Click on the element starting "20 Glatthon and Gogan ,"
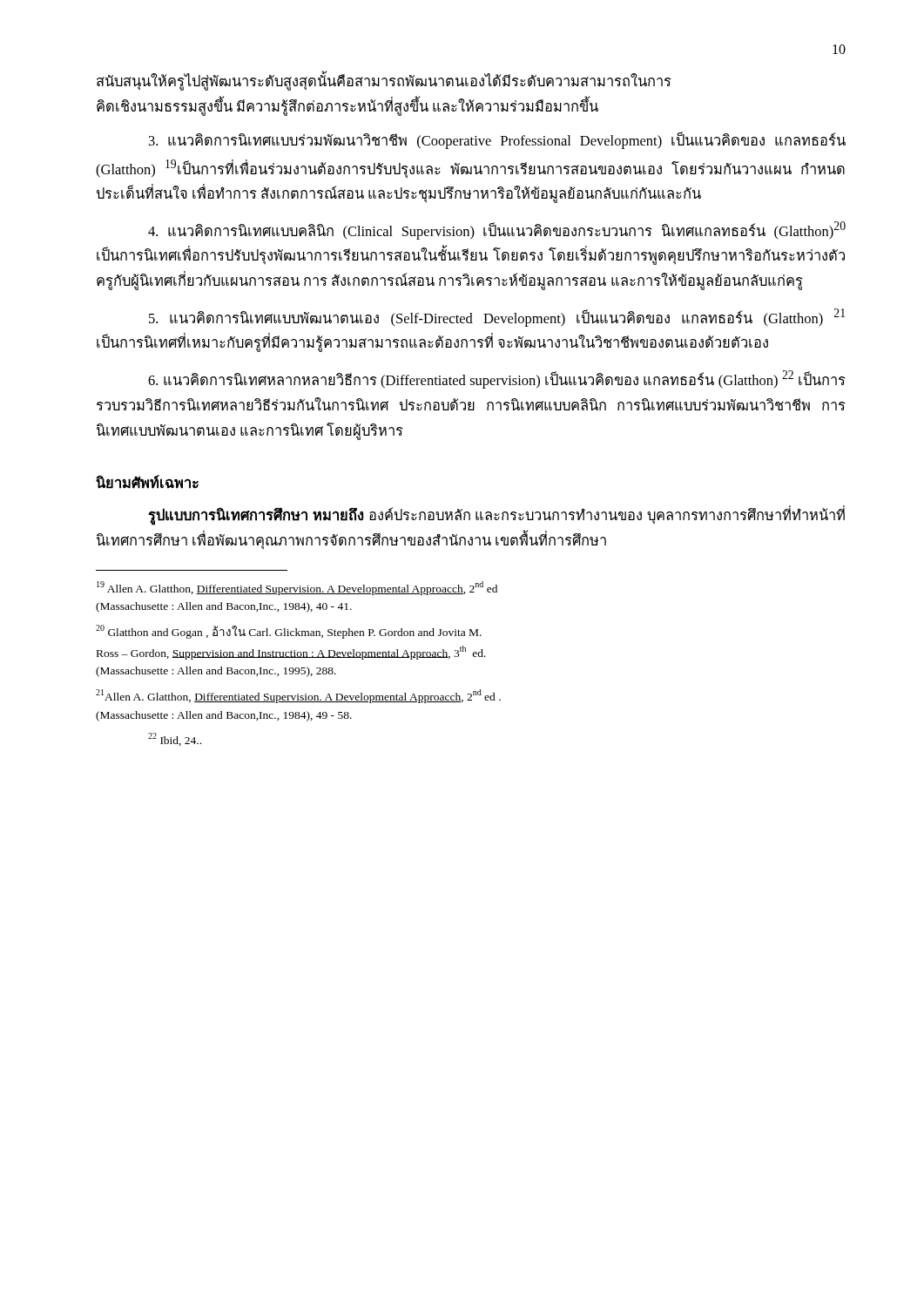 coord(291,650)
